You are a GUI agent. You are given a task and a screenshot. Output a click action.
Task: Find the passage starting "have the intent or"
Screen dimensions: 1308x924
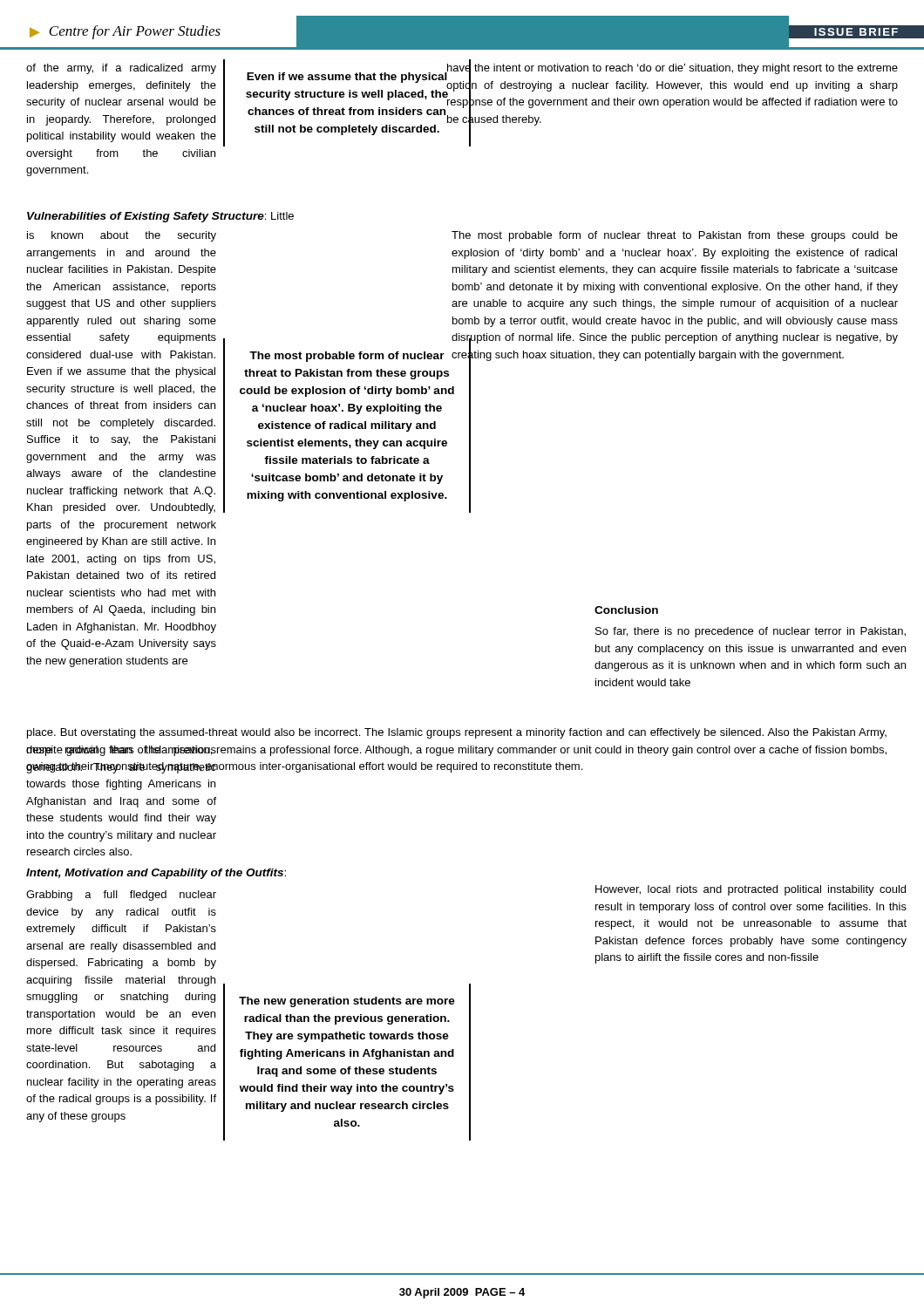coord(672,93)
